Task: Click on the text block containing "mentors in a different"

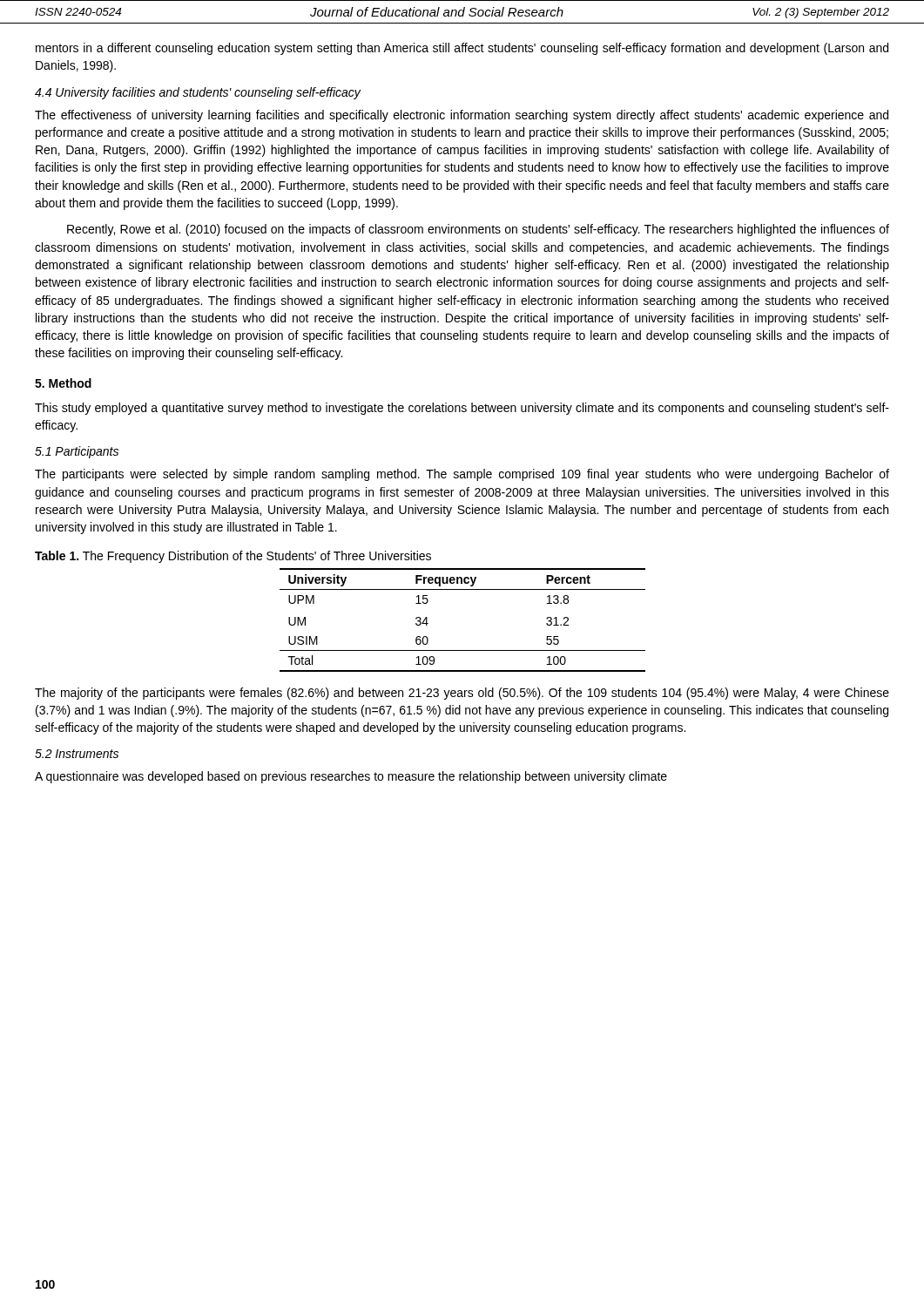Action: click(x=462, y=57)
